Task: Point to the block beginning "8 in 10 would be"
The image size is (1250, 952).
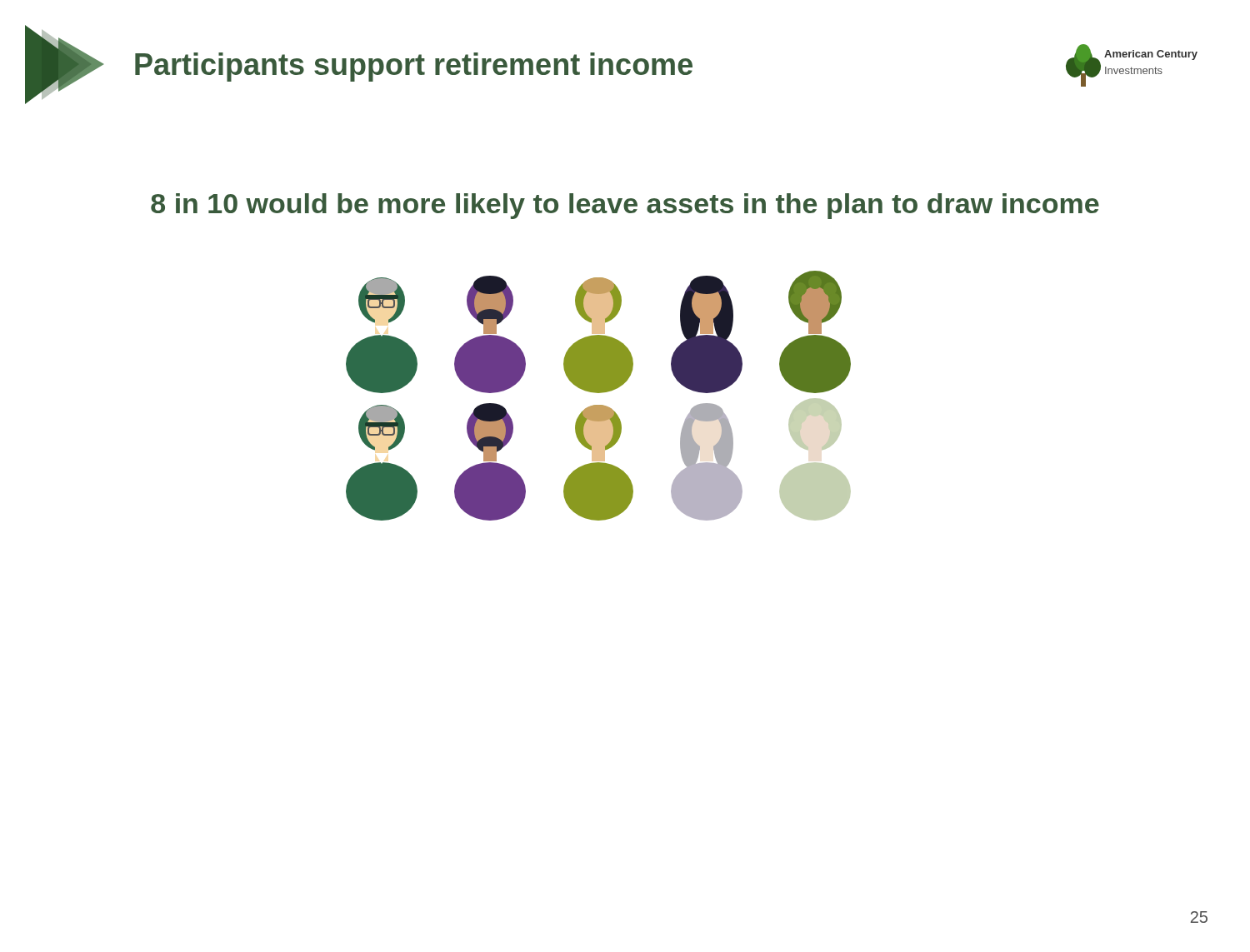Action: tap(625, 203)
